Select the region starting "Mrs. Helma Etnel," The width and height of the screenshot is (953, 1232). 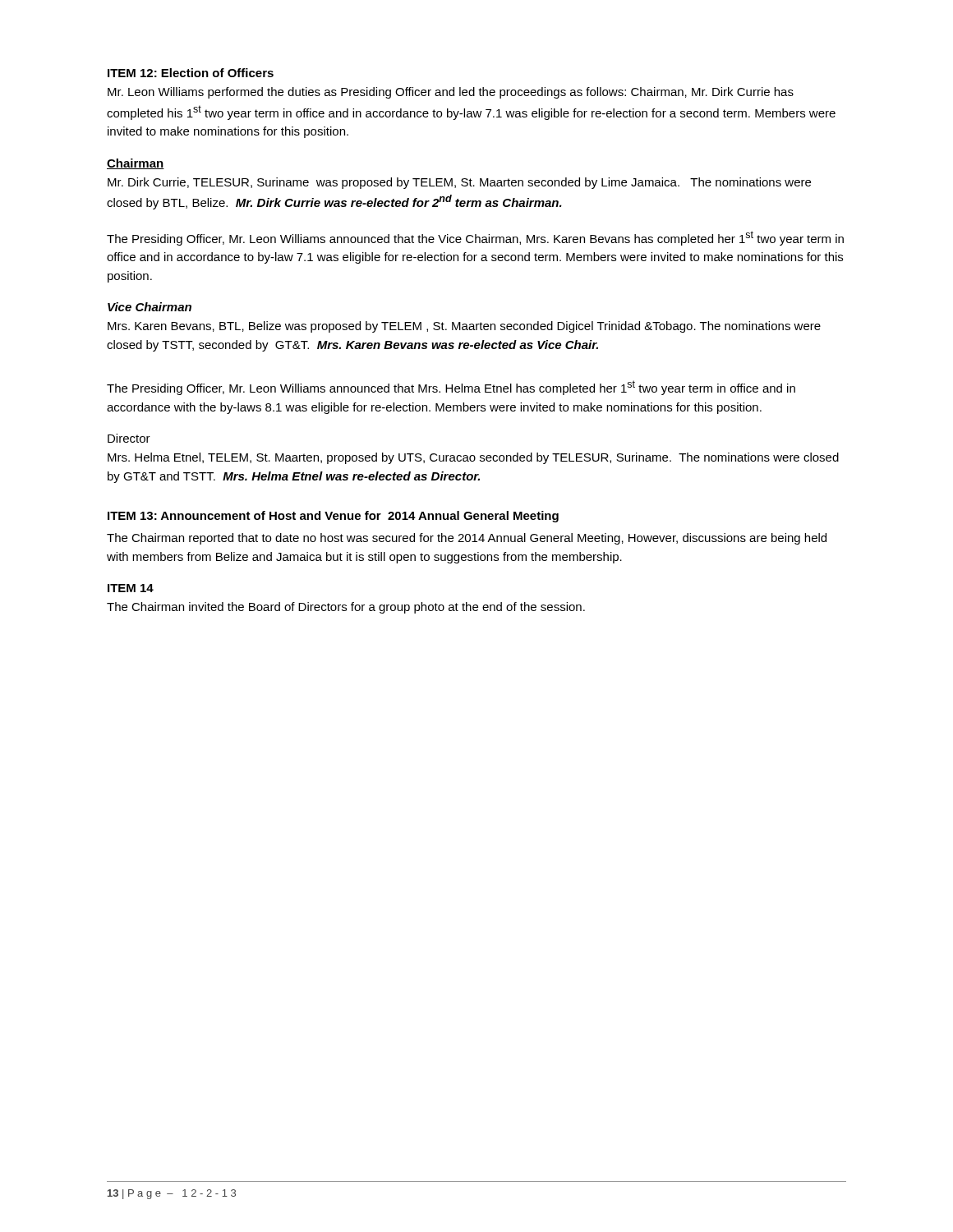click(x=473, y=466)
